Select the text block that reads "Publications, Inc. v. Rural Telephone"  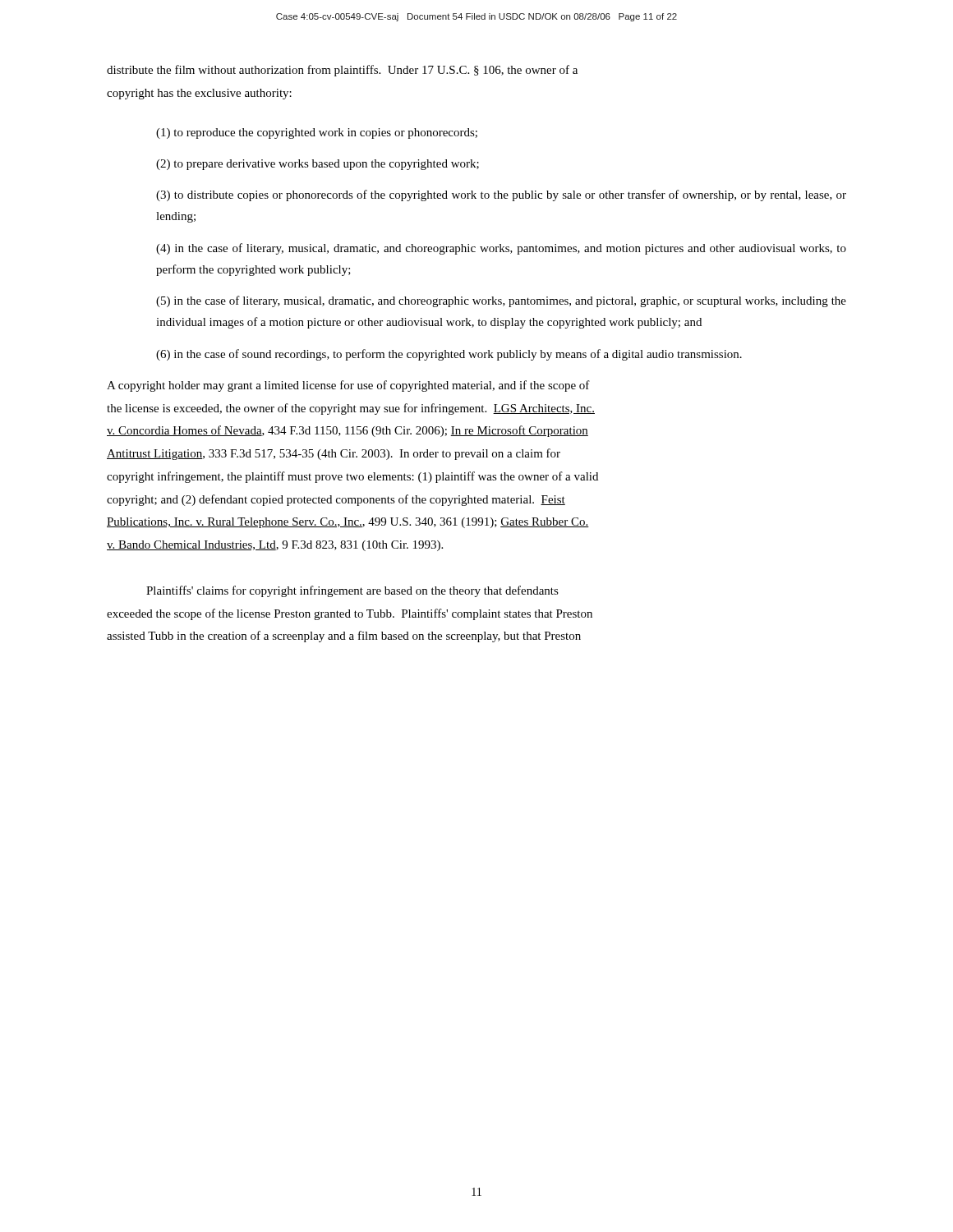348,522
